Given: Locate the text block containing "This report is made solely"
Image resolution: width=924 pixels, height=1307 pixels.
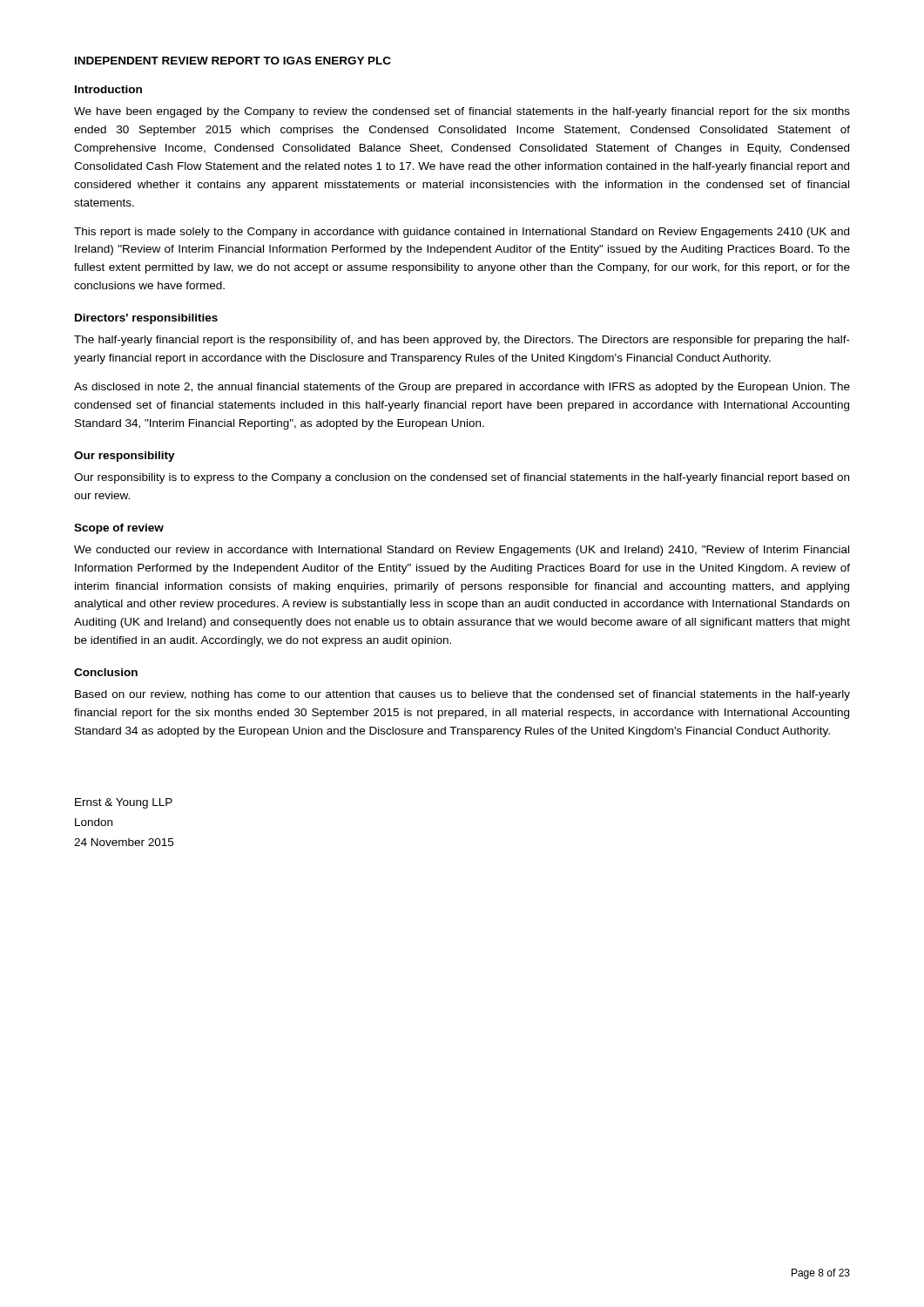Looking at the screenshot, I should 462,258.
